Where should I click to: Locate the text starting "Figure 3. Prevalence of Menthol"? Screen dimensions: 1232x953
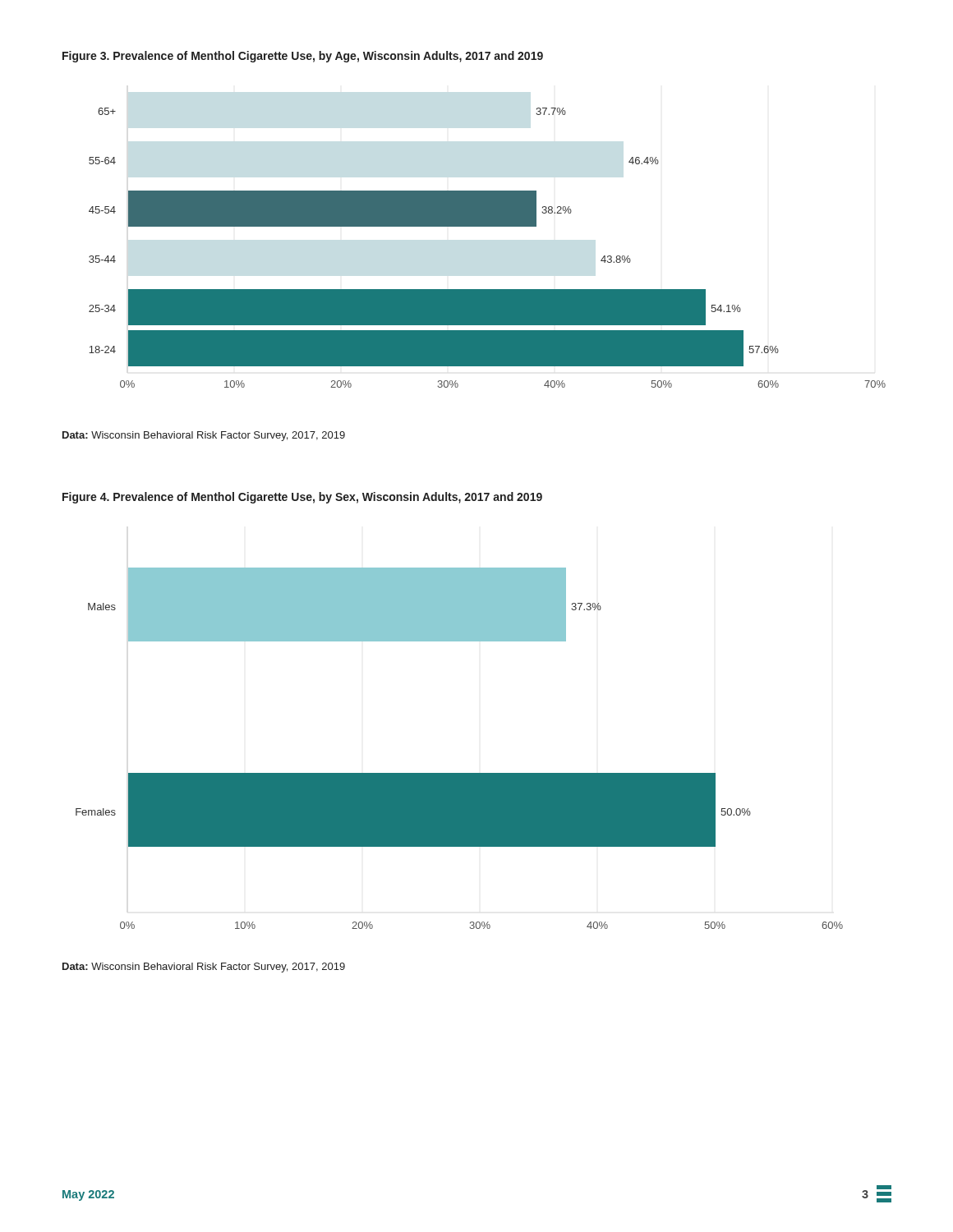302,56
